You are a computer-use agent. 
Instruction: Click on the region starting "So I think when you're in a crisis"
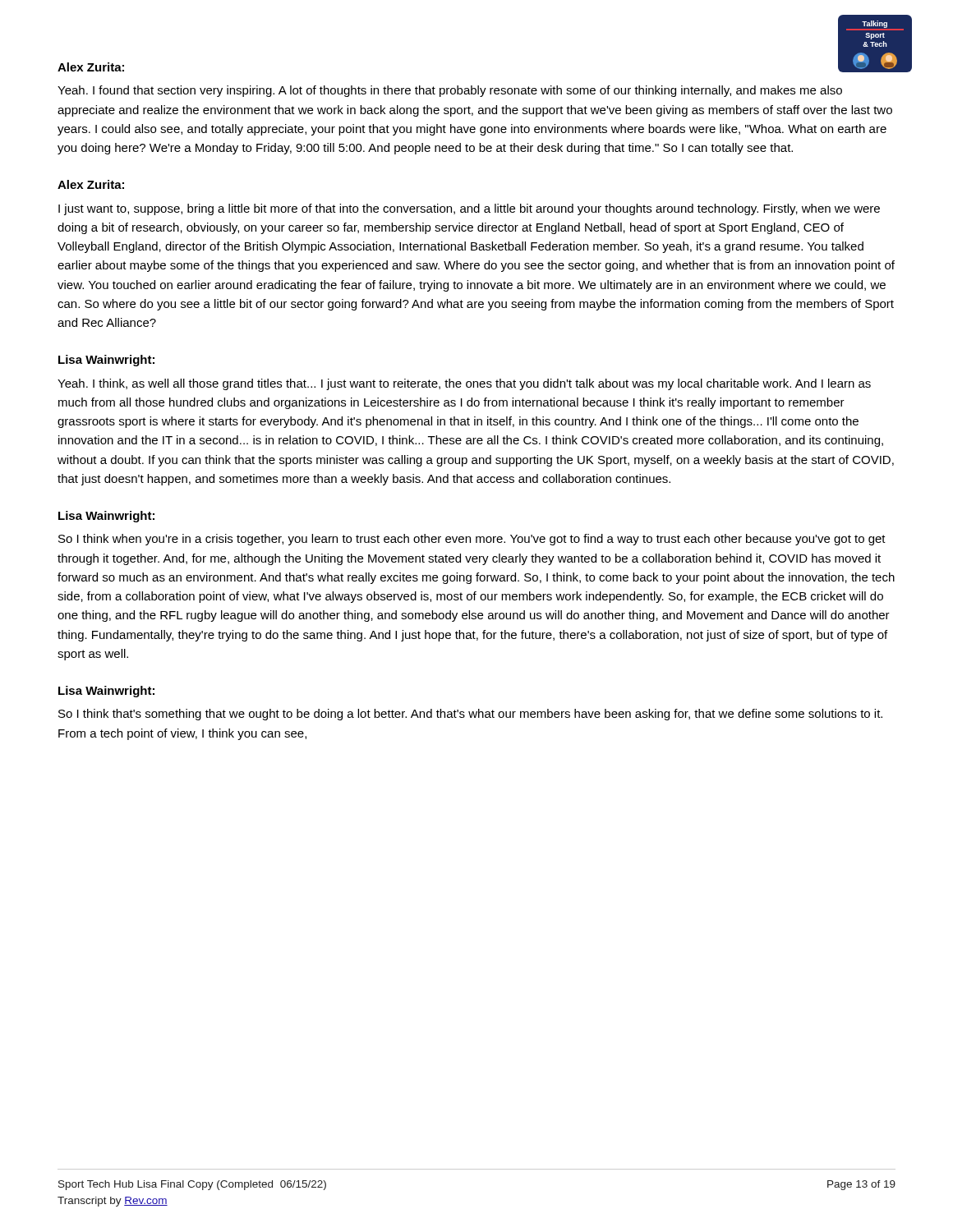tap(476, 596)
